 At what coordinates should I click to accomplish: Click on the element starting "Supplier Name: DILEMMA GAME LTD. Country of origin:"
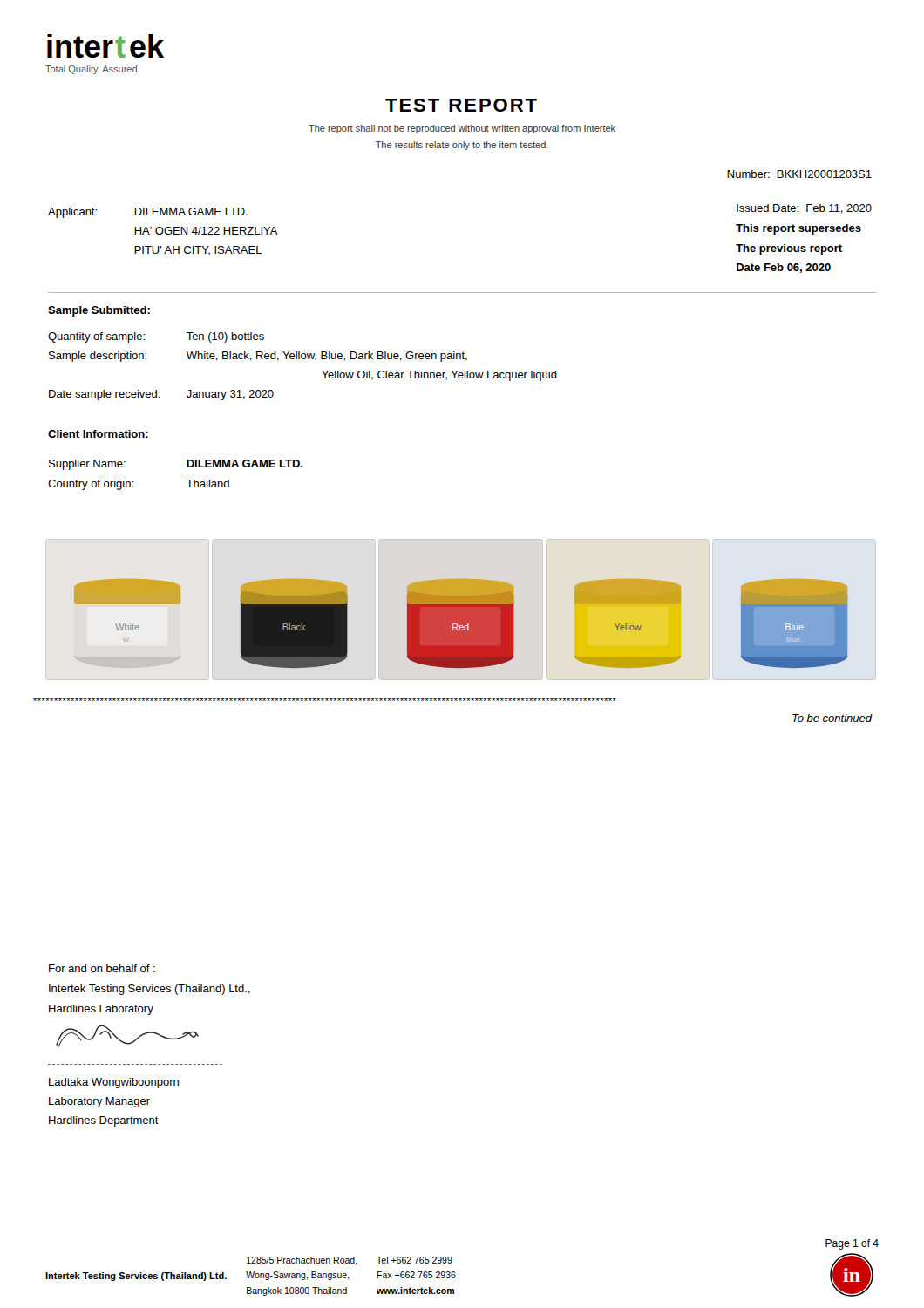coord(176,474)
